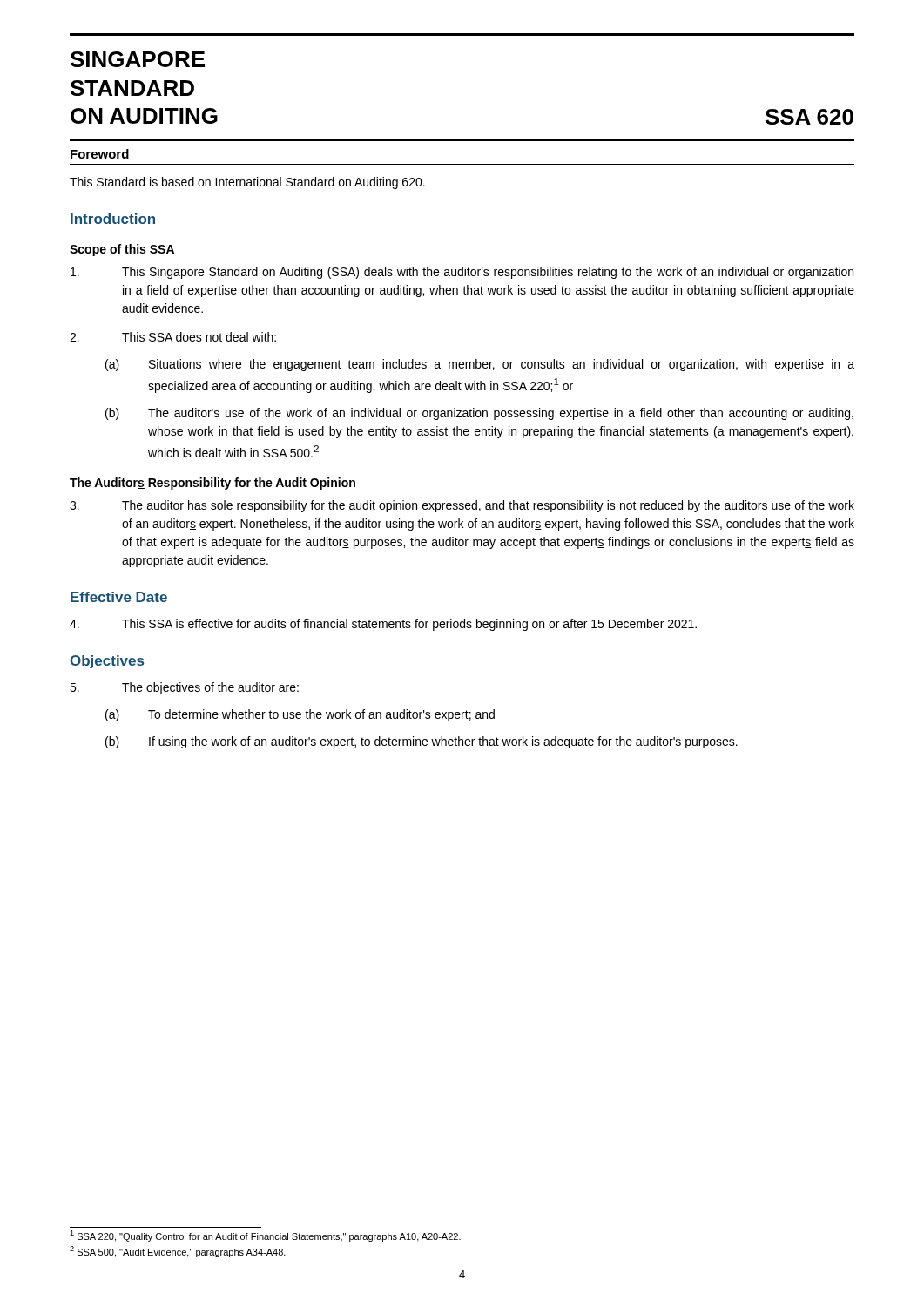The height and width of the screenshot is (1307, 924).
Task: Locate the list item containing "5. The objectives of"
Action: click(184, 688)
